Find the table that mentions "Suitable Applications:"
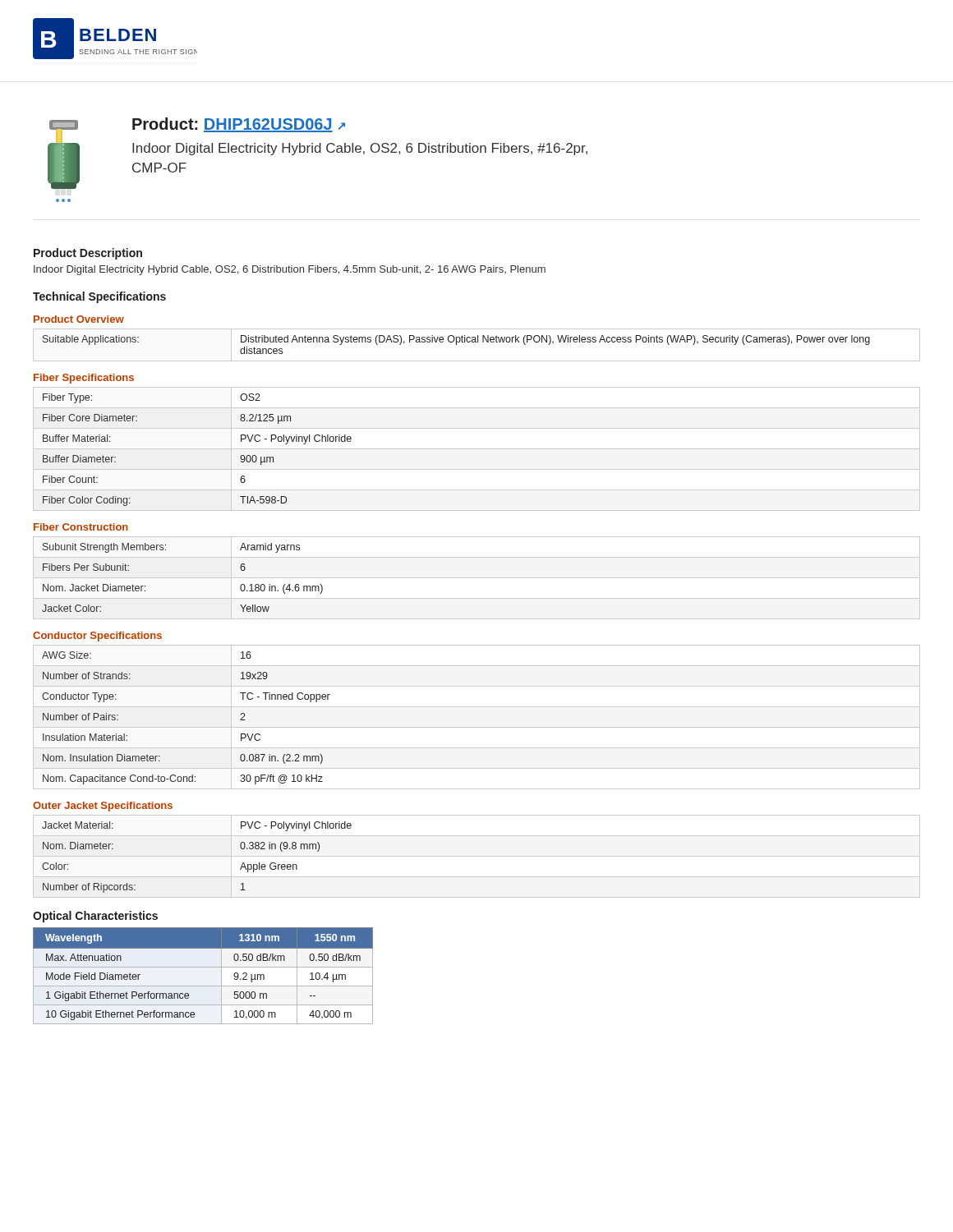Screen dimensions: 1232x953 click(476, 345)
